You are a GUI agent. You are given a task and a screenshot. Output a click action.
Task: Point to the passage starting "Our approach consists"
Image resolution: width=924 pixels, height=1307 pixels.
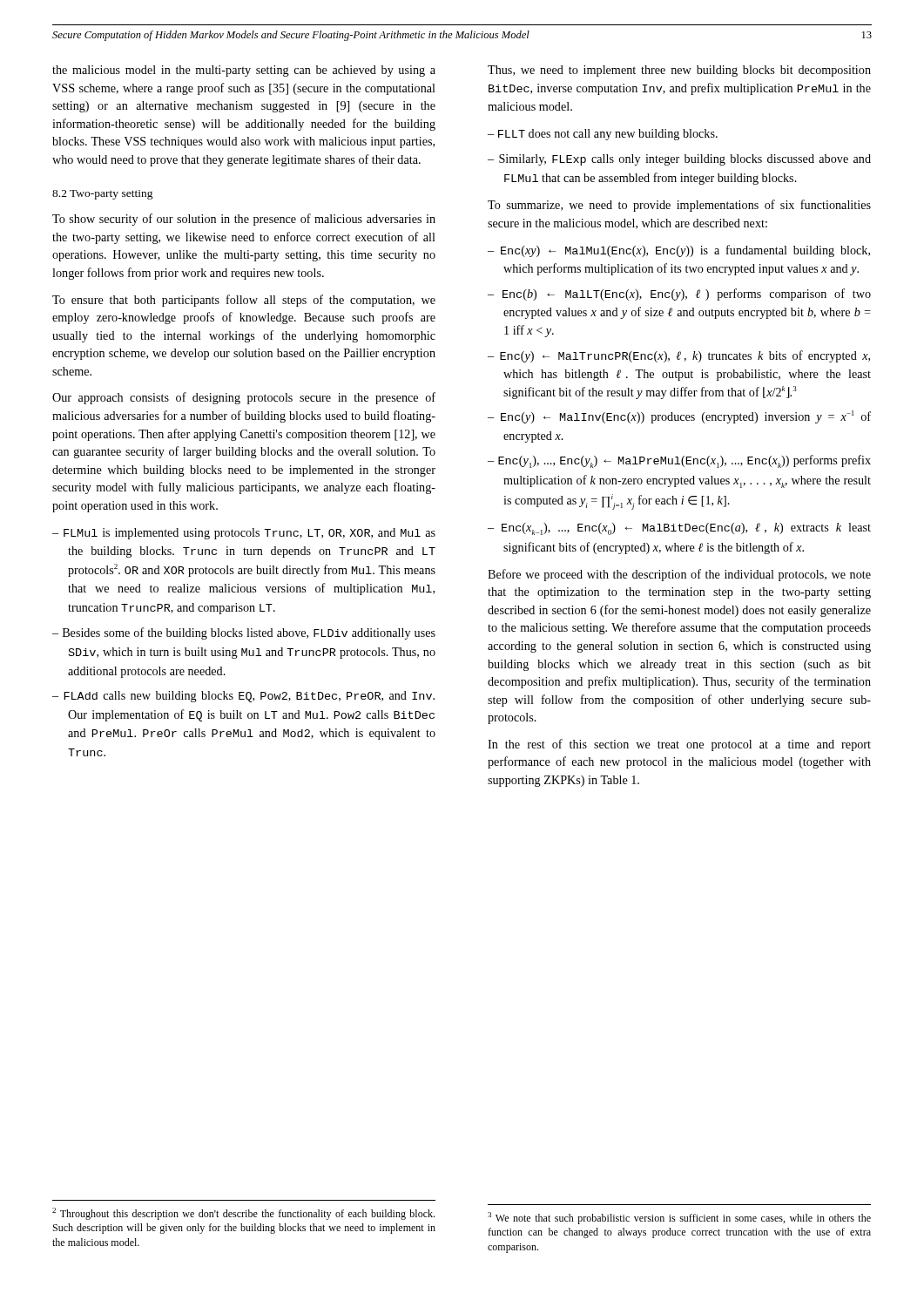click(x=244, y=452)
